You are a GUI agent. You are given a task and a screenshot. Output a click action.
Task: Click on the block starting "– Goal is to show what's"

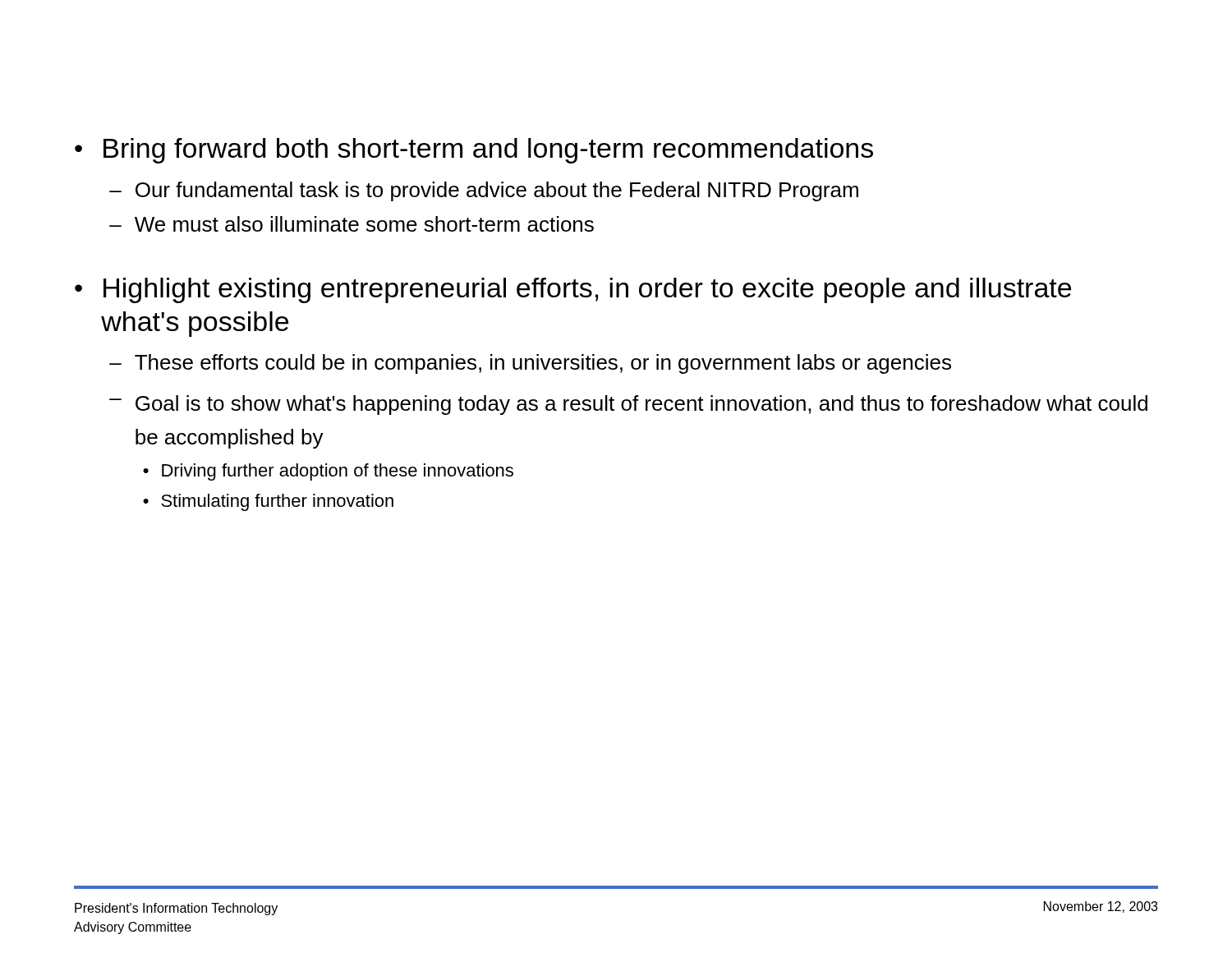[628, 405]
